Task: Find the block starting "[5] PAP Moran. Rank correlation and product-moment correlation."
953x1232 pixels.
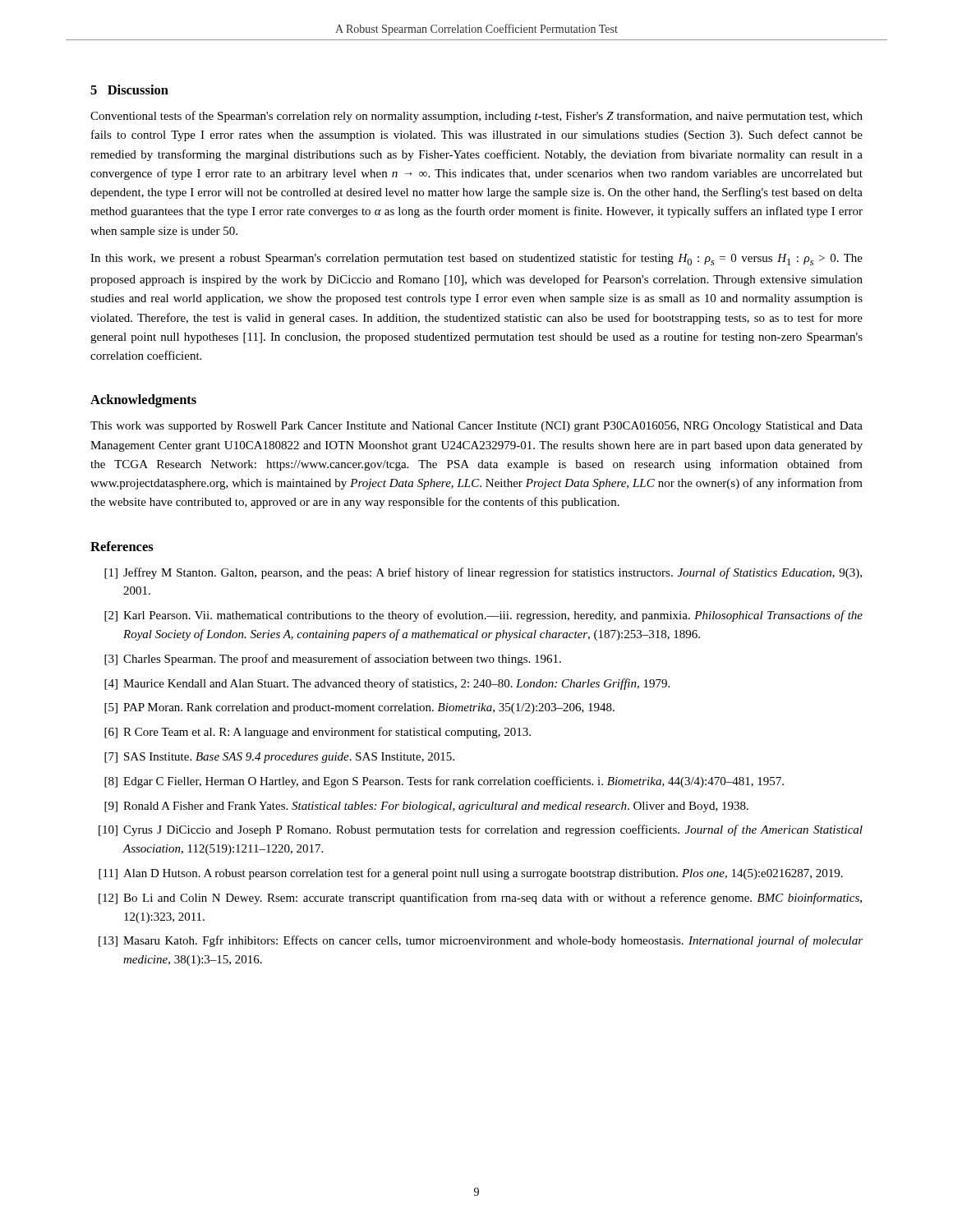Action: click(x=476, y=708)
